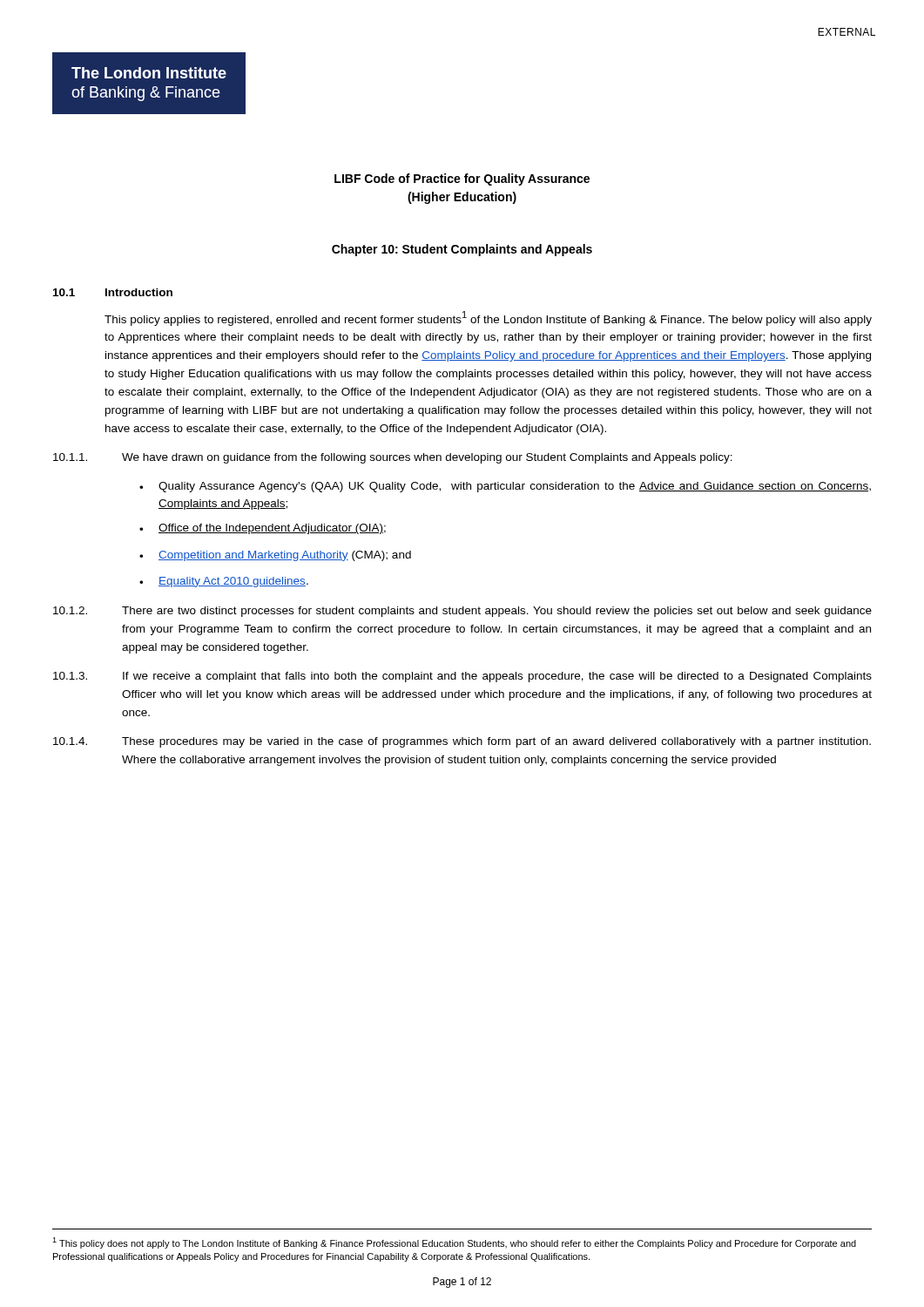Select the logo
This screenshot has height=1307, width=924.
point(149,83)
